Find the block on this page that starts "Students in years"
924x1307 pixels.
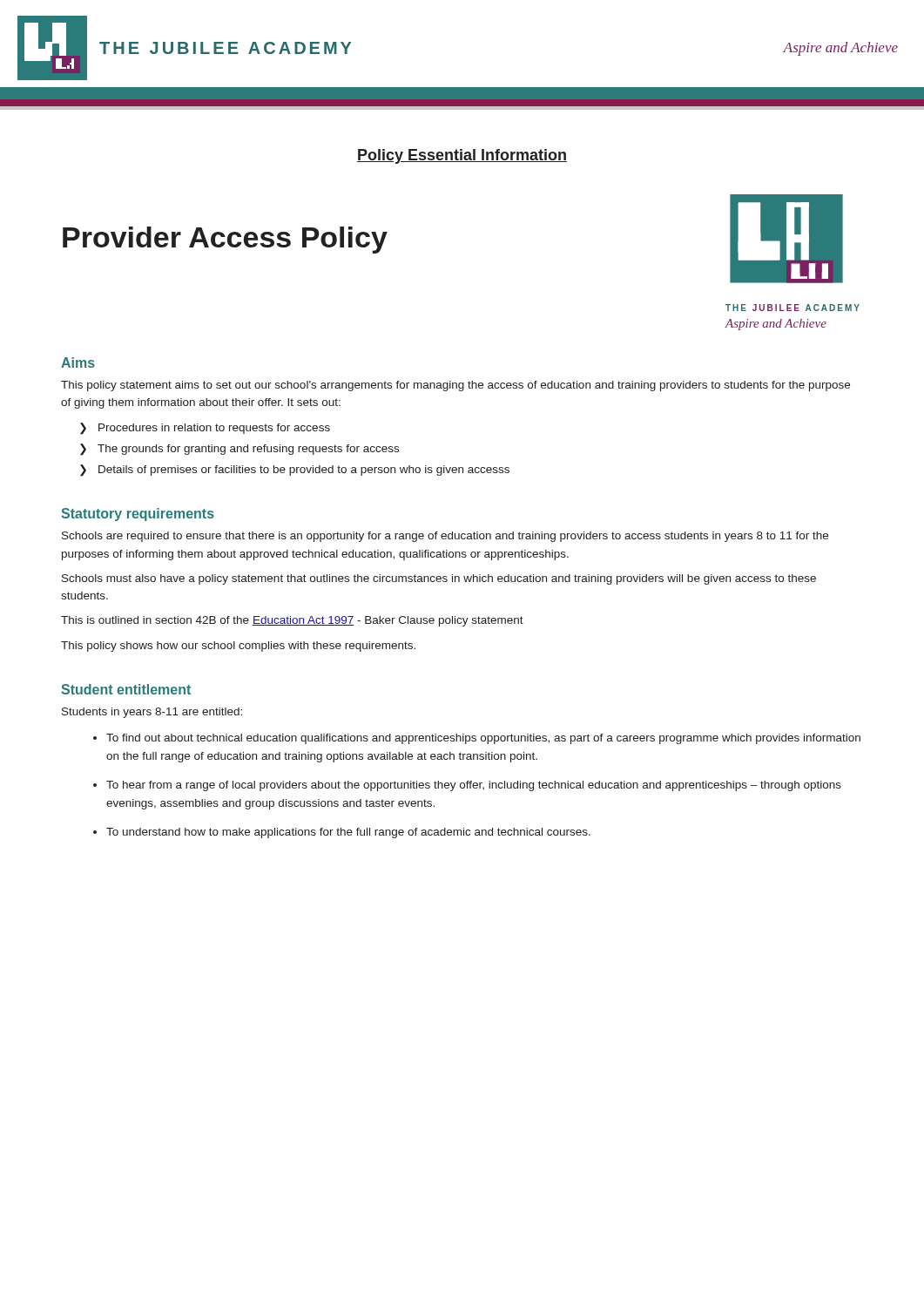tap(152, 711)
